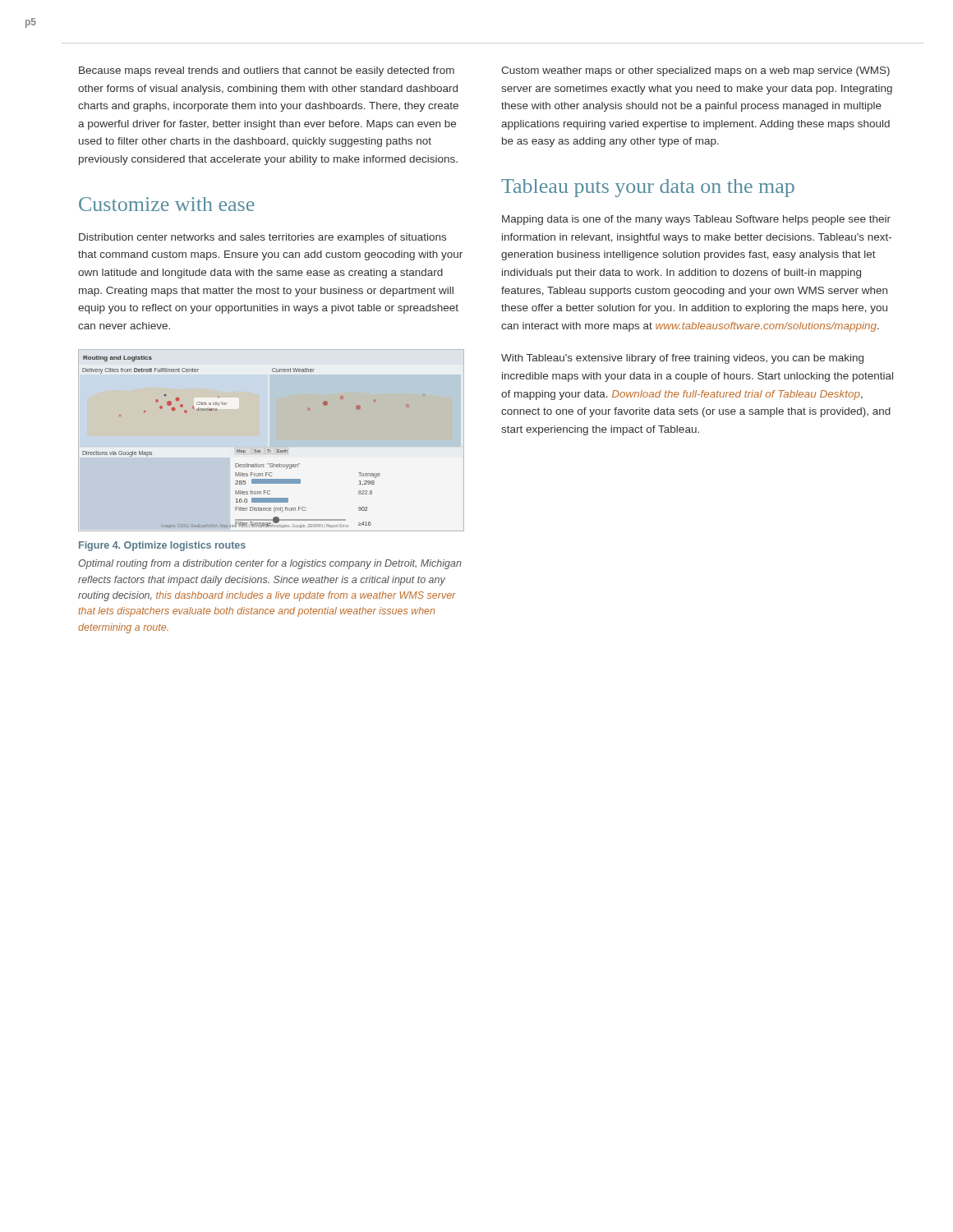The image size is (953, 1232).
Task: Navigate to the element starting "With Tableau's extensive library of free"
Action: [698, 393]
